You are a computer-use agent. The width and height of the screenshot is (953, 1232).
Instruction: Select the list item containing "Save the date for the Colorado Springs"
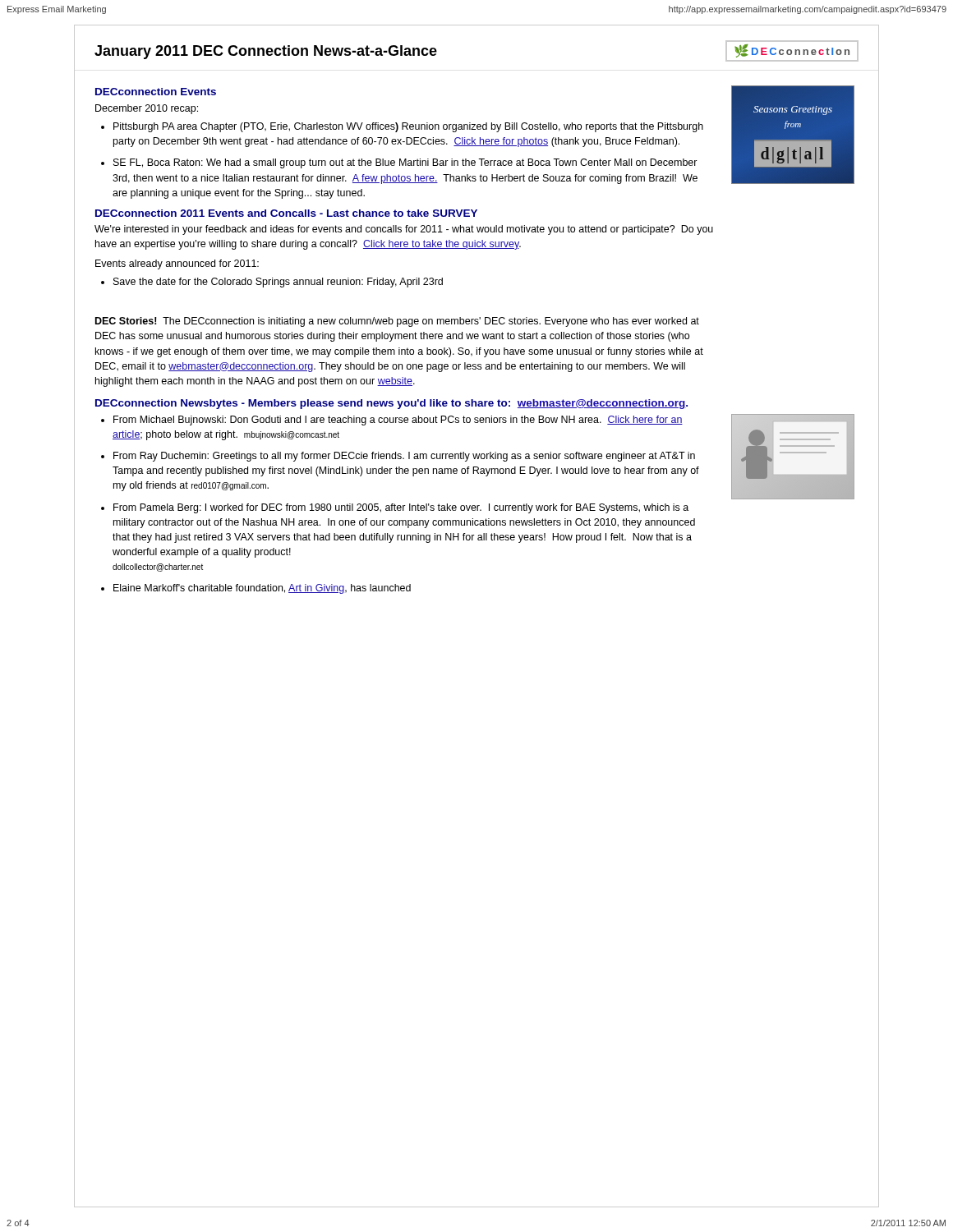(x=278, y=282)
